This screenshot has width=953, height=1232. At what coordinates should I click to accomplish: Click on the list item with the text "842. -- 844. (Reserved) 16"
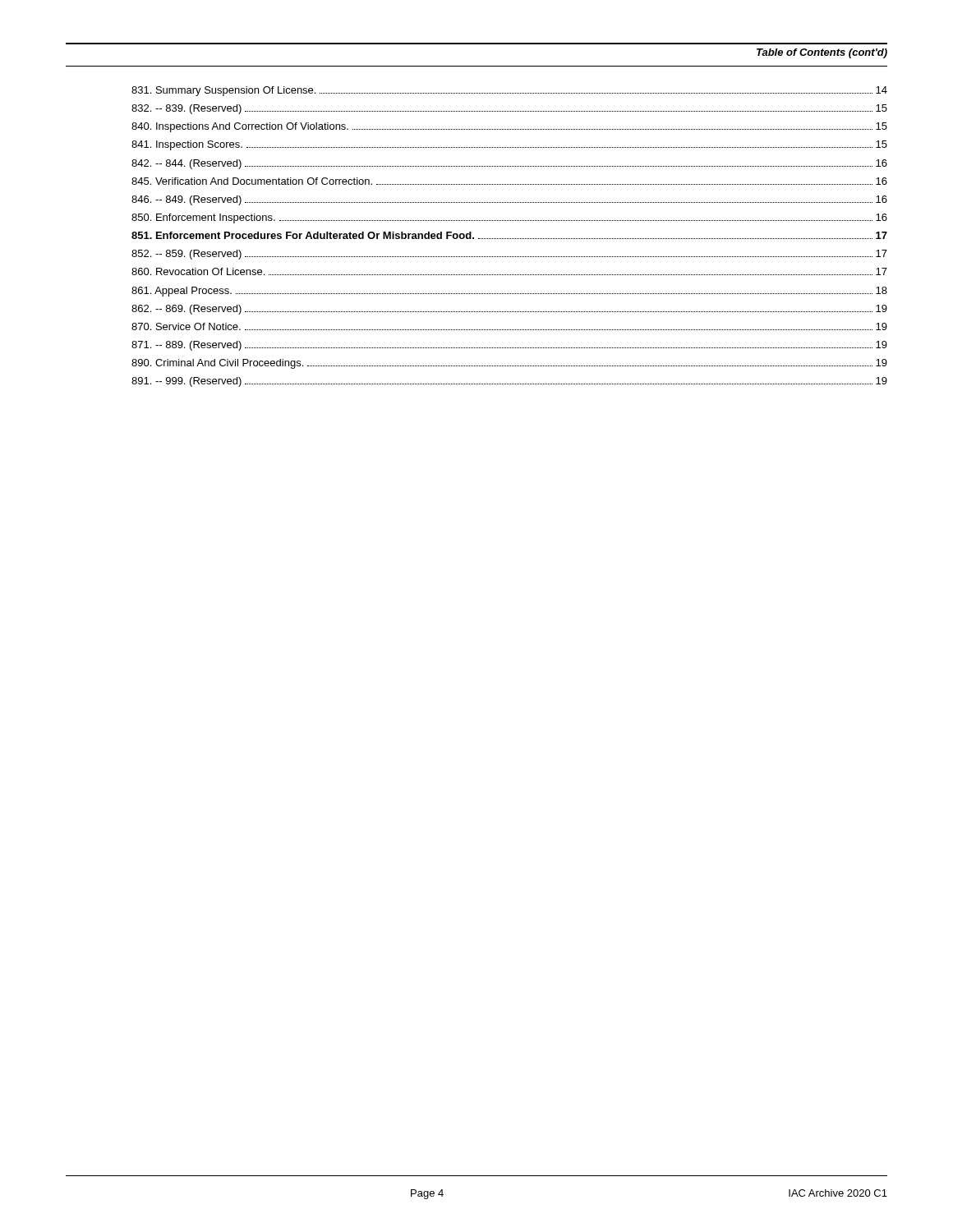point(509,163)
